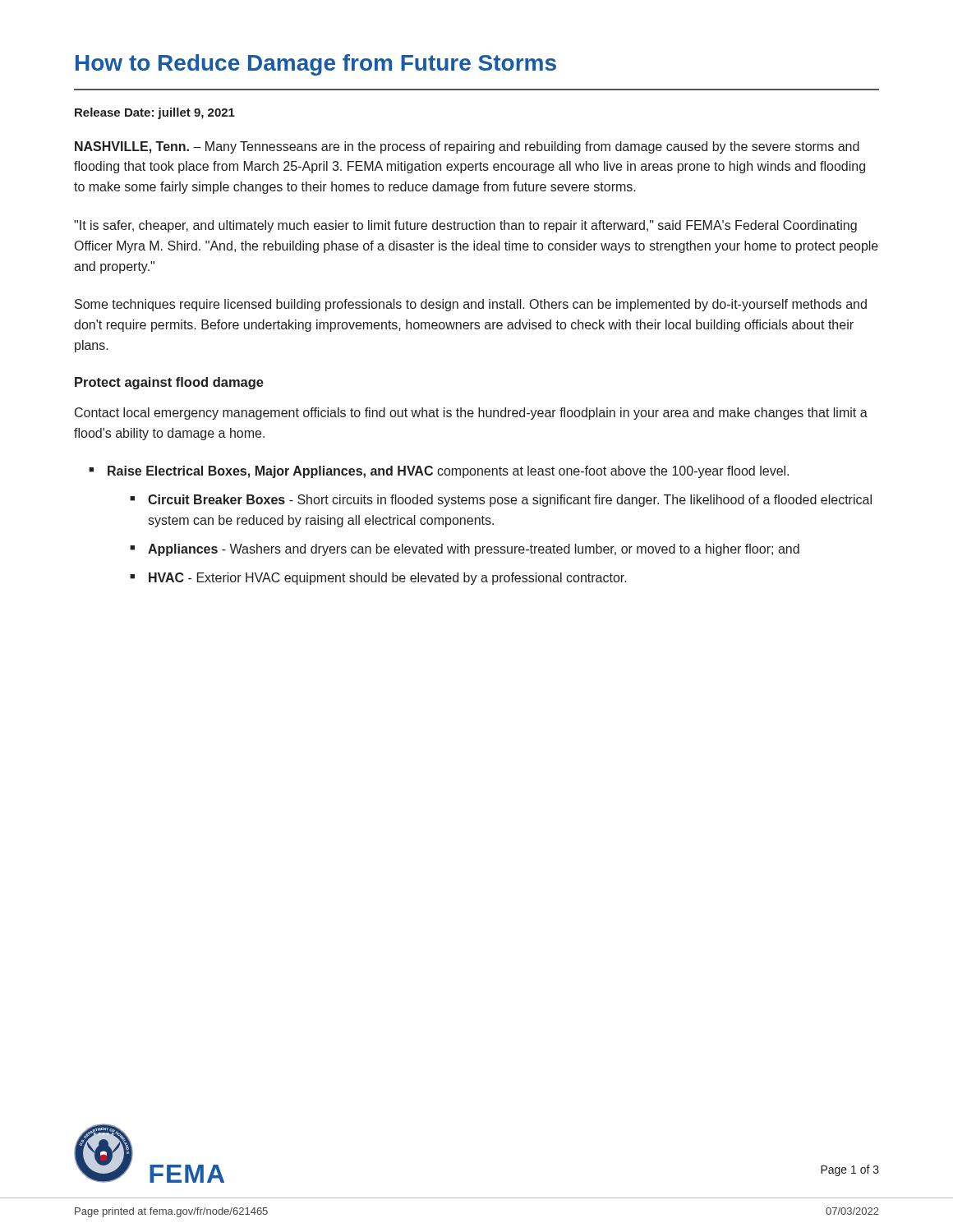Image resolution: width=953 pixels, height=1232 pixels.
Task: Navigate to the text block starting "Protect against flood damage"
Action: pos(169,382)
